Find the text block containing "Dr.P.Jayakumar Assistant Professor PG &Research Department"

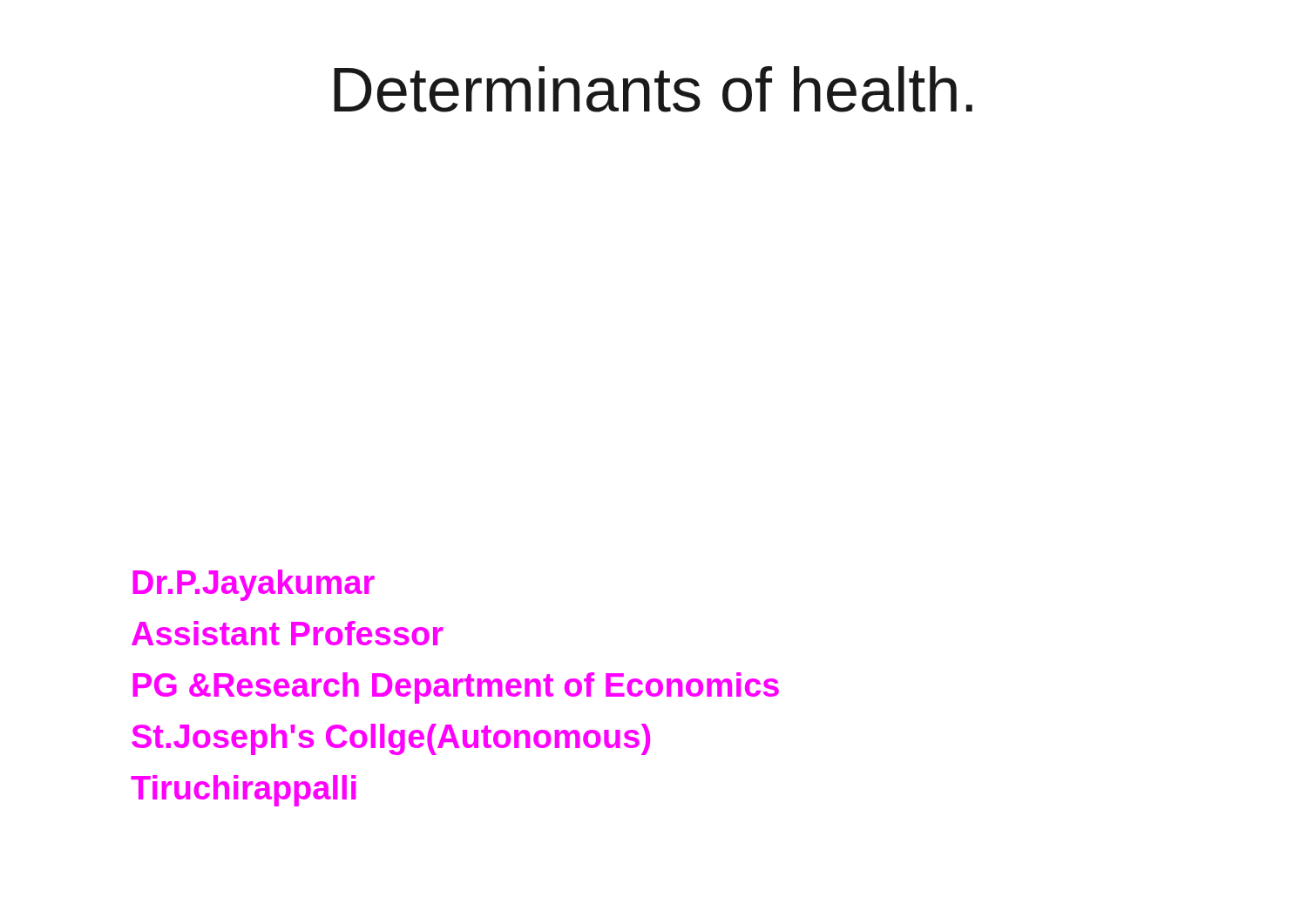tap(455, 685)
